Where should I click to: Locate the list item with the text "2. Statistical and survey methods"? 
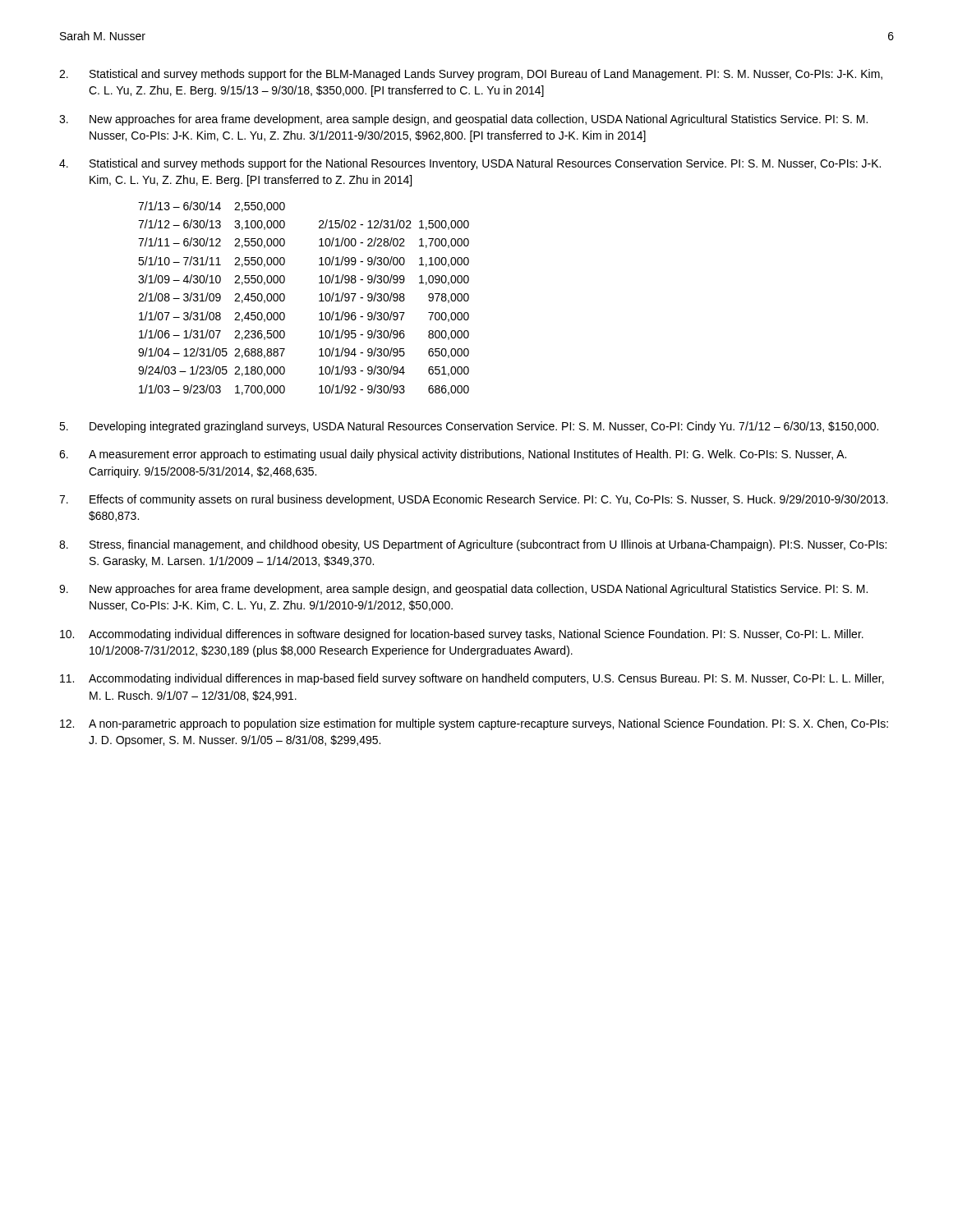point(476,82)
